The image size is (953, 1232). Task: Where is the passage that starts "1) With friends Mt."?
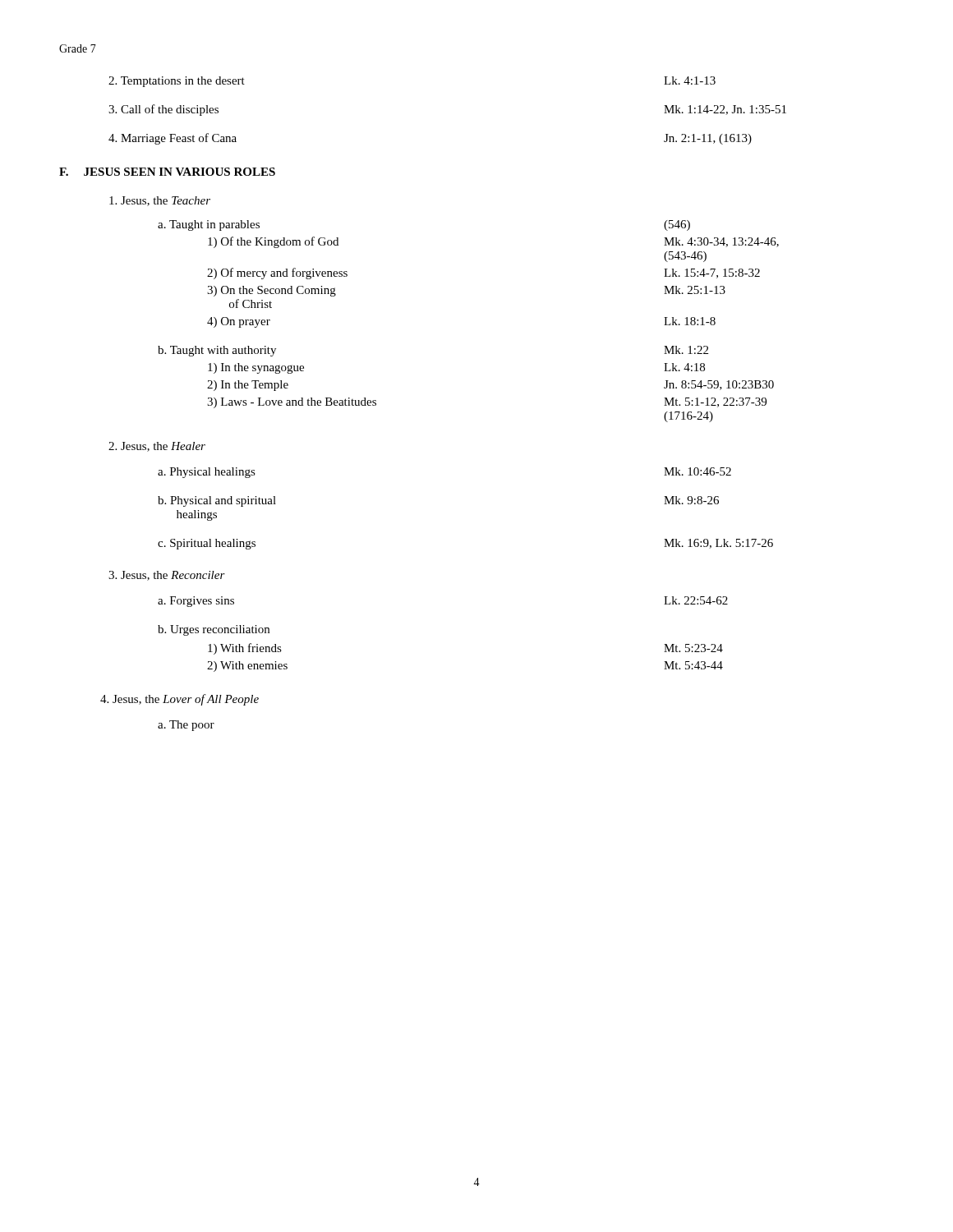point(239,648)
